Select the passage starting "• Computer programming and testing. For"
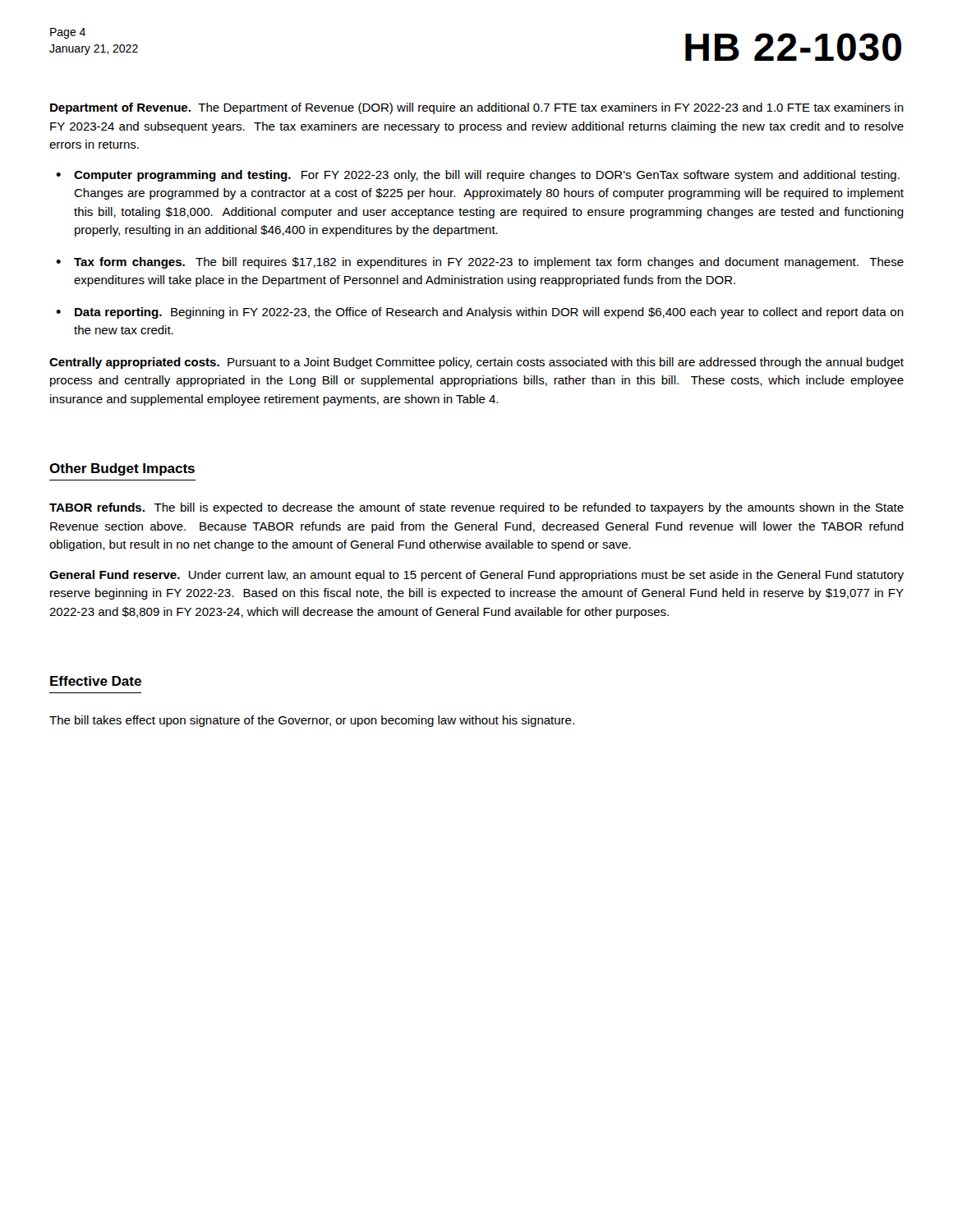953x1232 pixels. point(476,202)
